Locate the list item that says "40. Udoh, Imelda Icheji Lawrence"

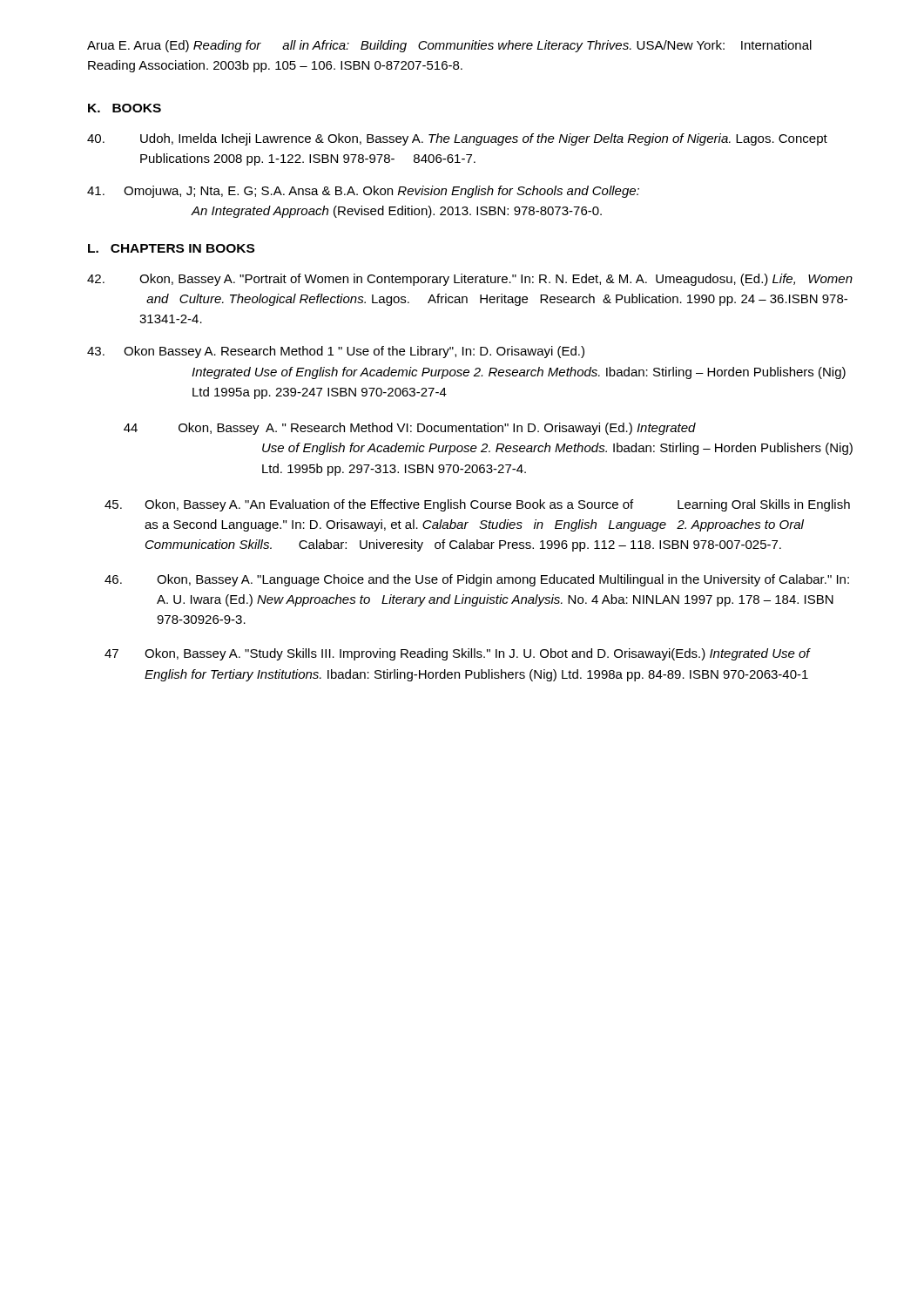(470, 148)
